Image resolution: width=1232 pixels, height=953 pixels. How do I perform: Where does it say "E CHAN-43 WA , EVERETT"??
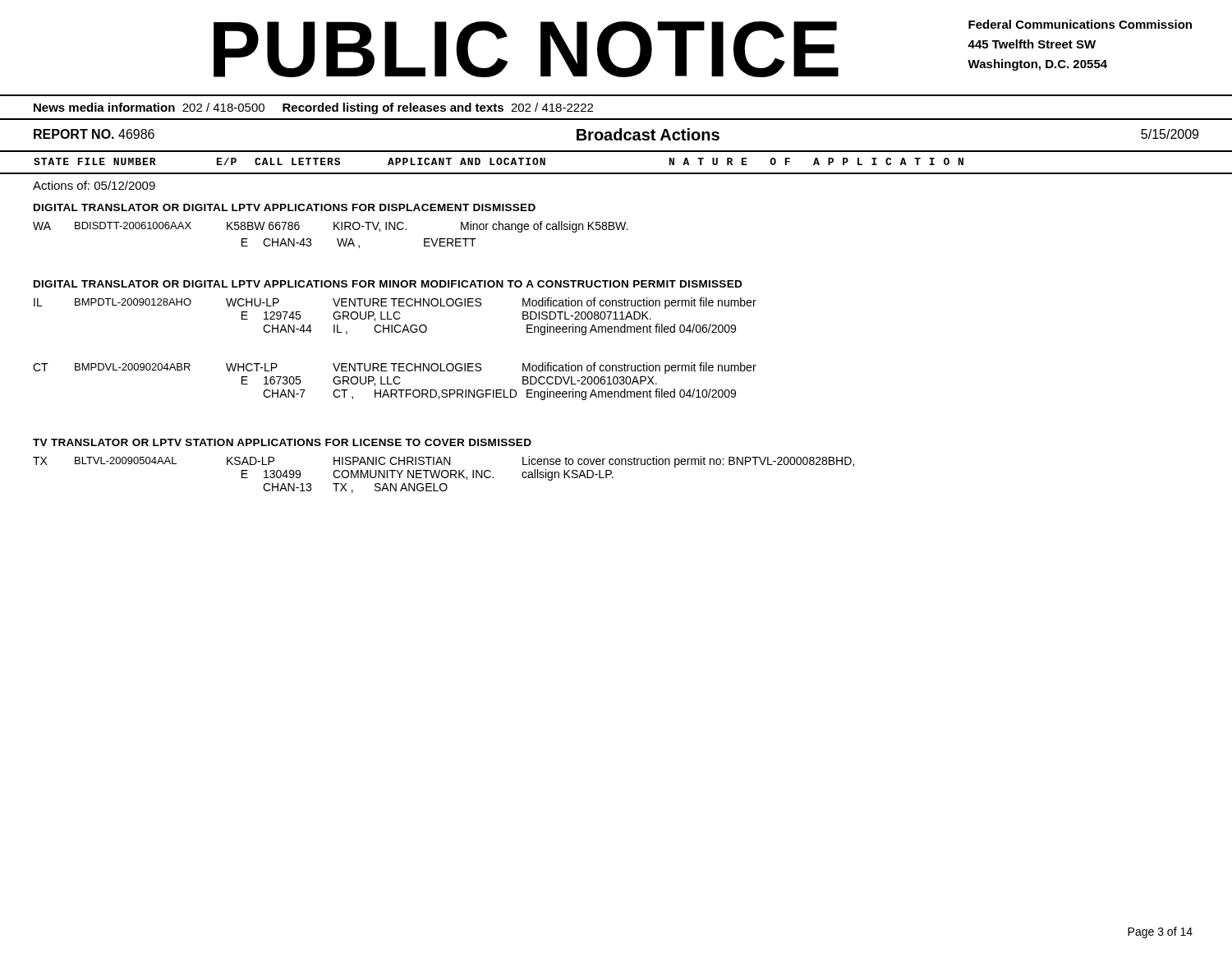point(351,242)
